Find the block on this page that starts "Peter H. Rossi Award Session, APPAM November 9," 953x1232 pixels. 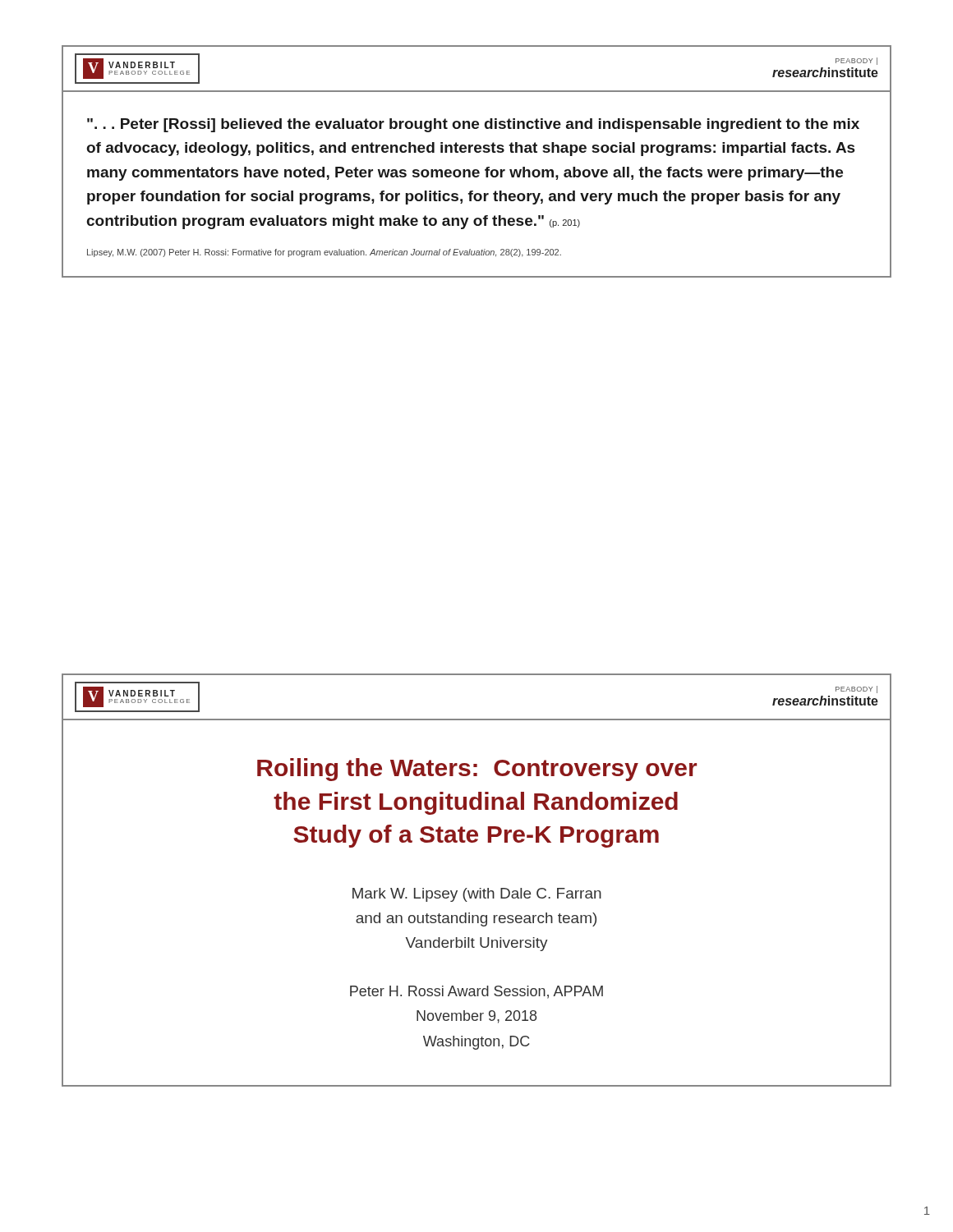coord(476,1016)
